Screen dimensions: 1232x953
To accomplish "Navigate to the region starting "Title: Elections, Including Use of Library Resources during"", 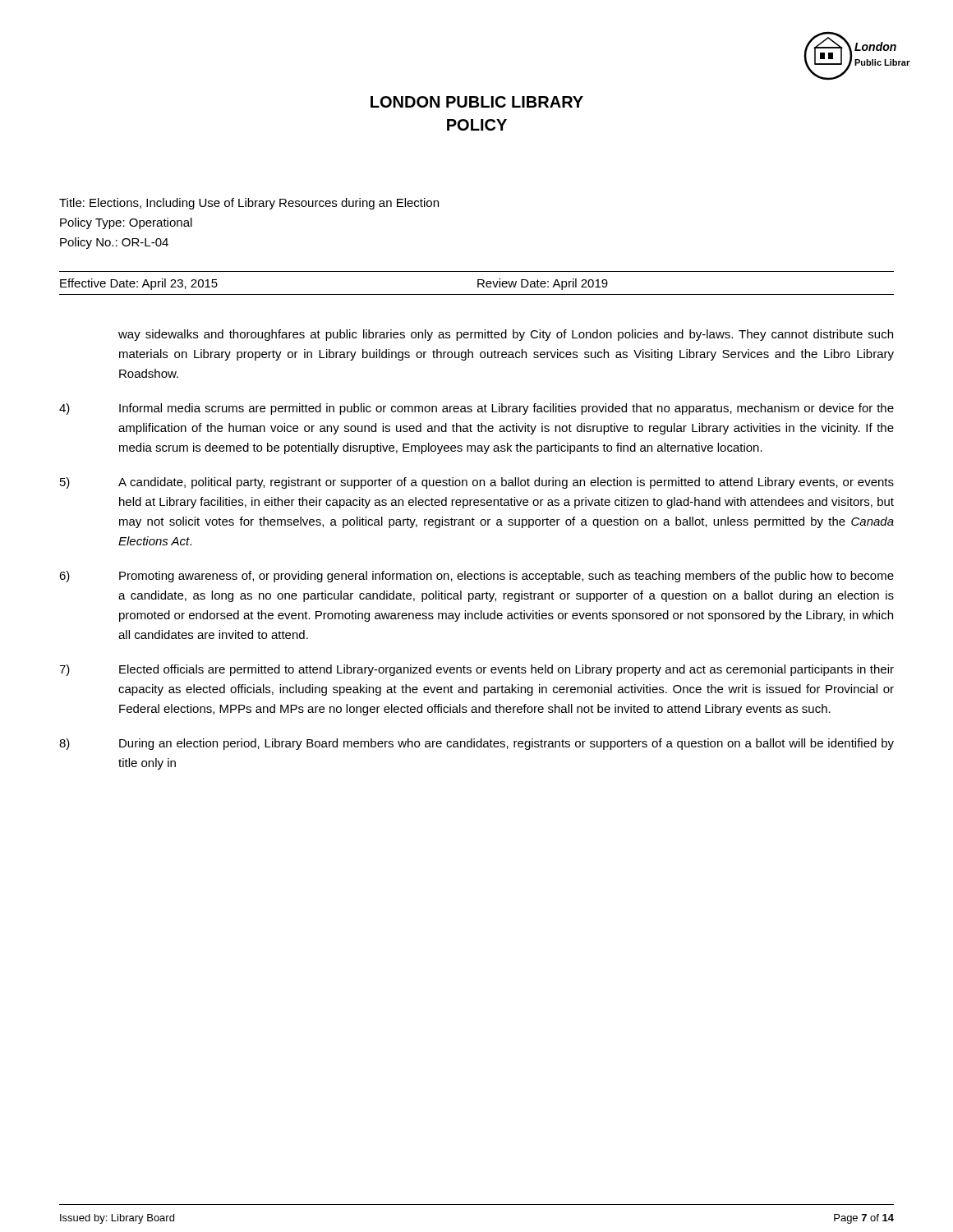I will (249, 204).
